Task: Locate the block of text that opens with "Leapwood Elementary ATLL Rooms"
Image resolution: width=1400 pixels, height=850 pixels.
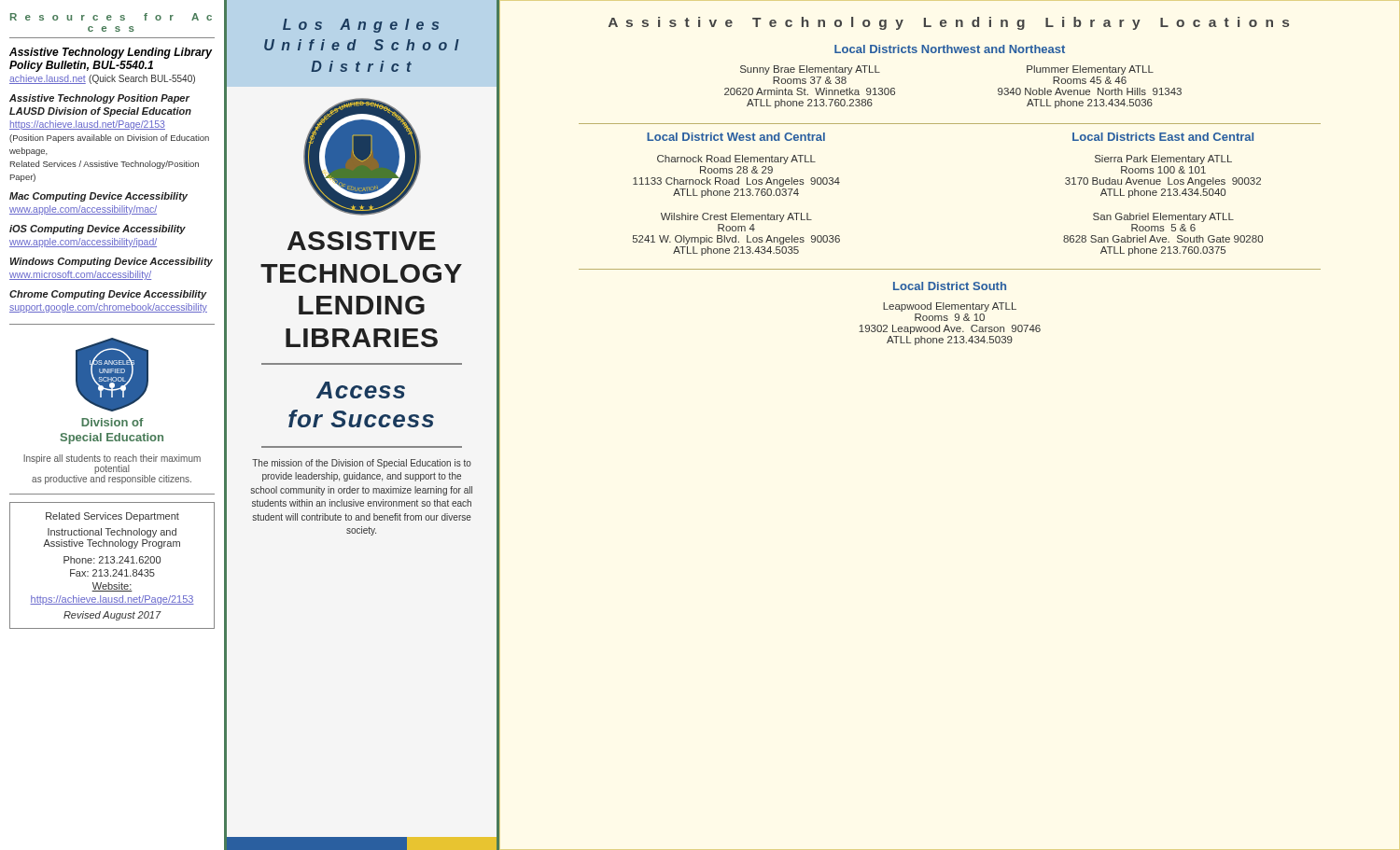Action: (950, 323)
